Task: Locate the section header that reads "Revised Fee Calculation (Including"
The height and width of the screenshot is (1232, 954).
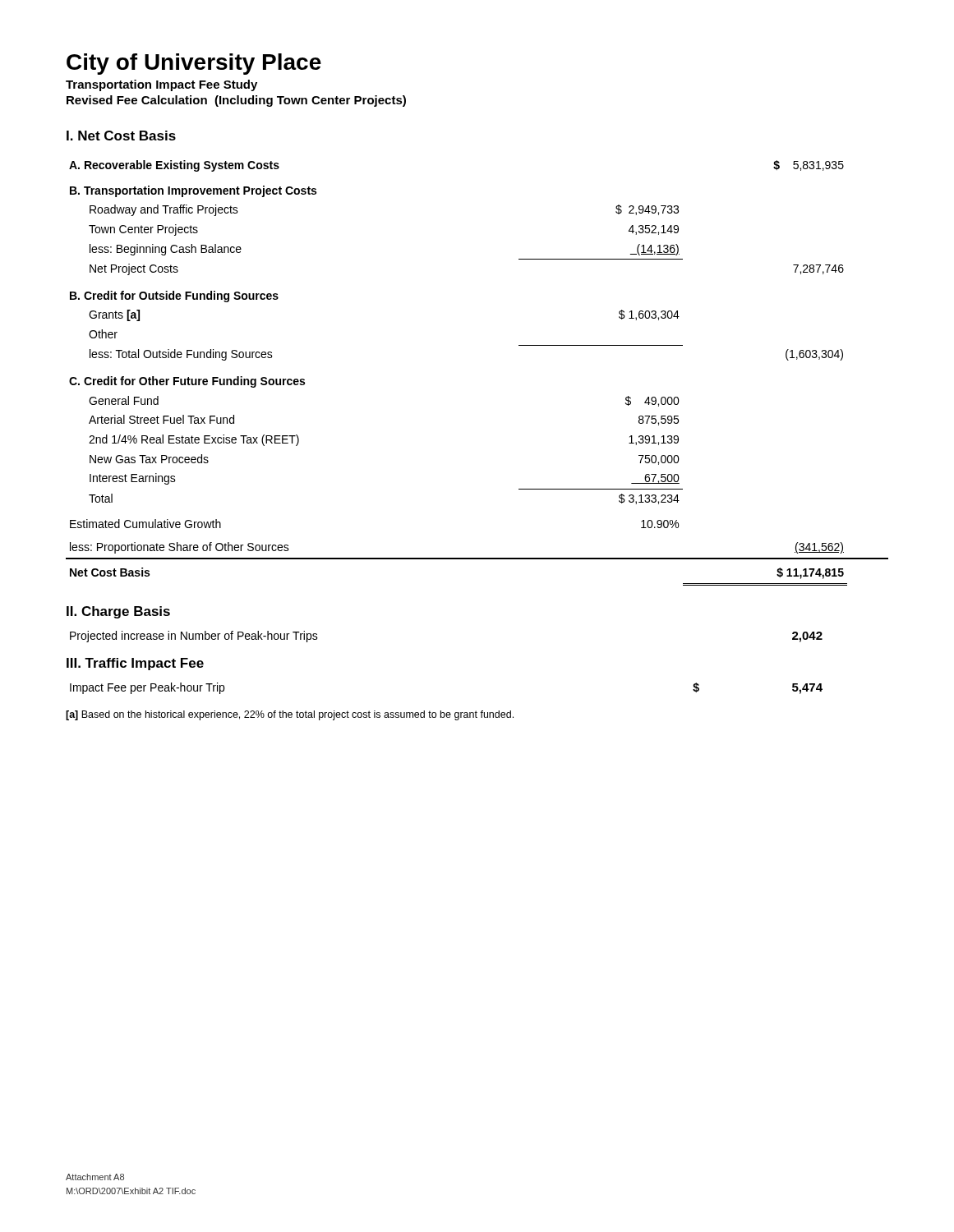Action: 236,100
